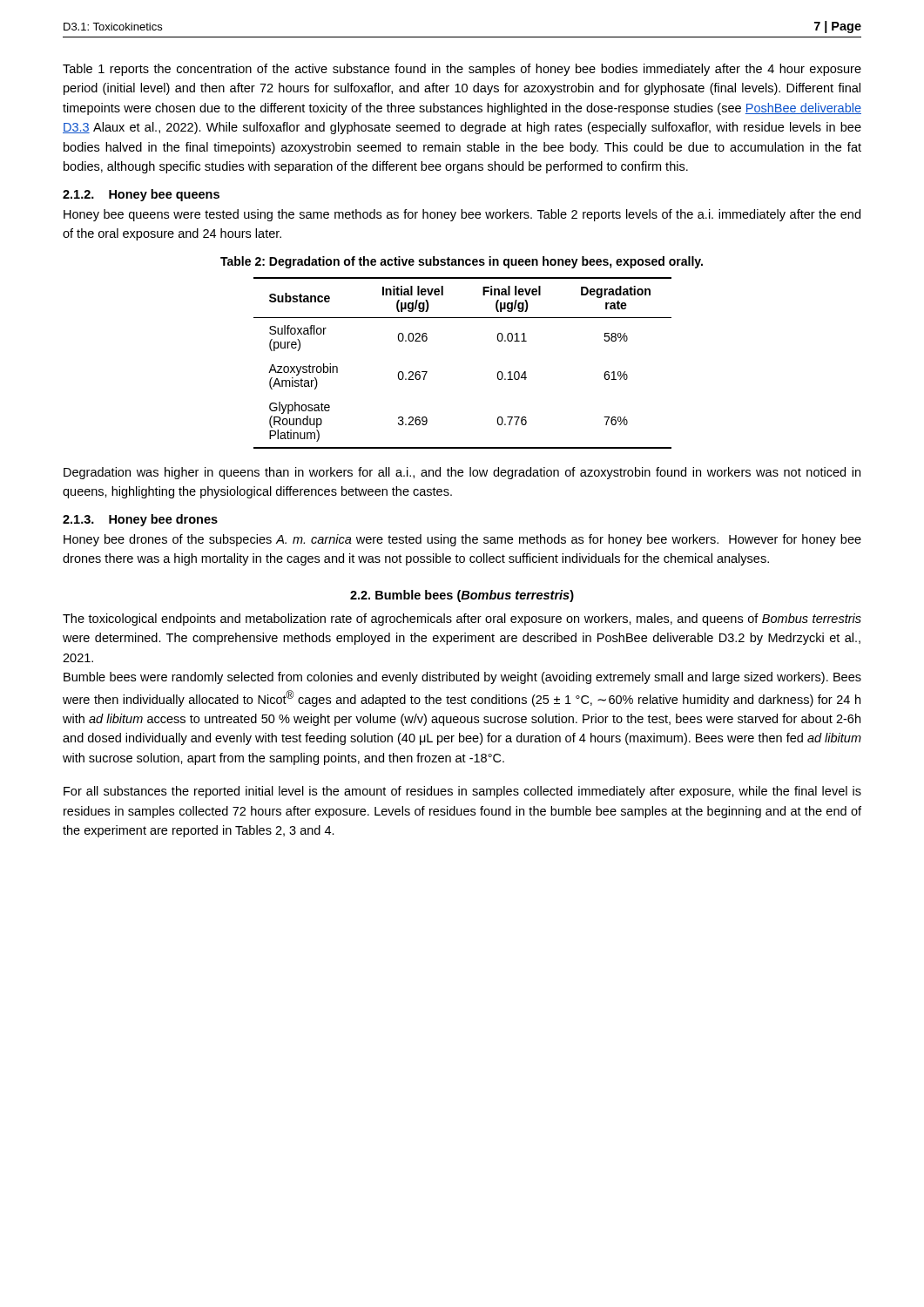Click on the table containing "Degradation rate"
The width and height of the screenshot is (924, 1307).
pyautogui.click(x=462, y=363)
